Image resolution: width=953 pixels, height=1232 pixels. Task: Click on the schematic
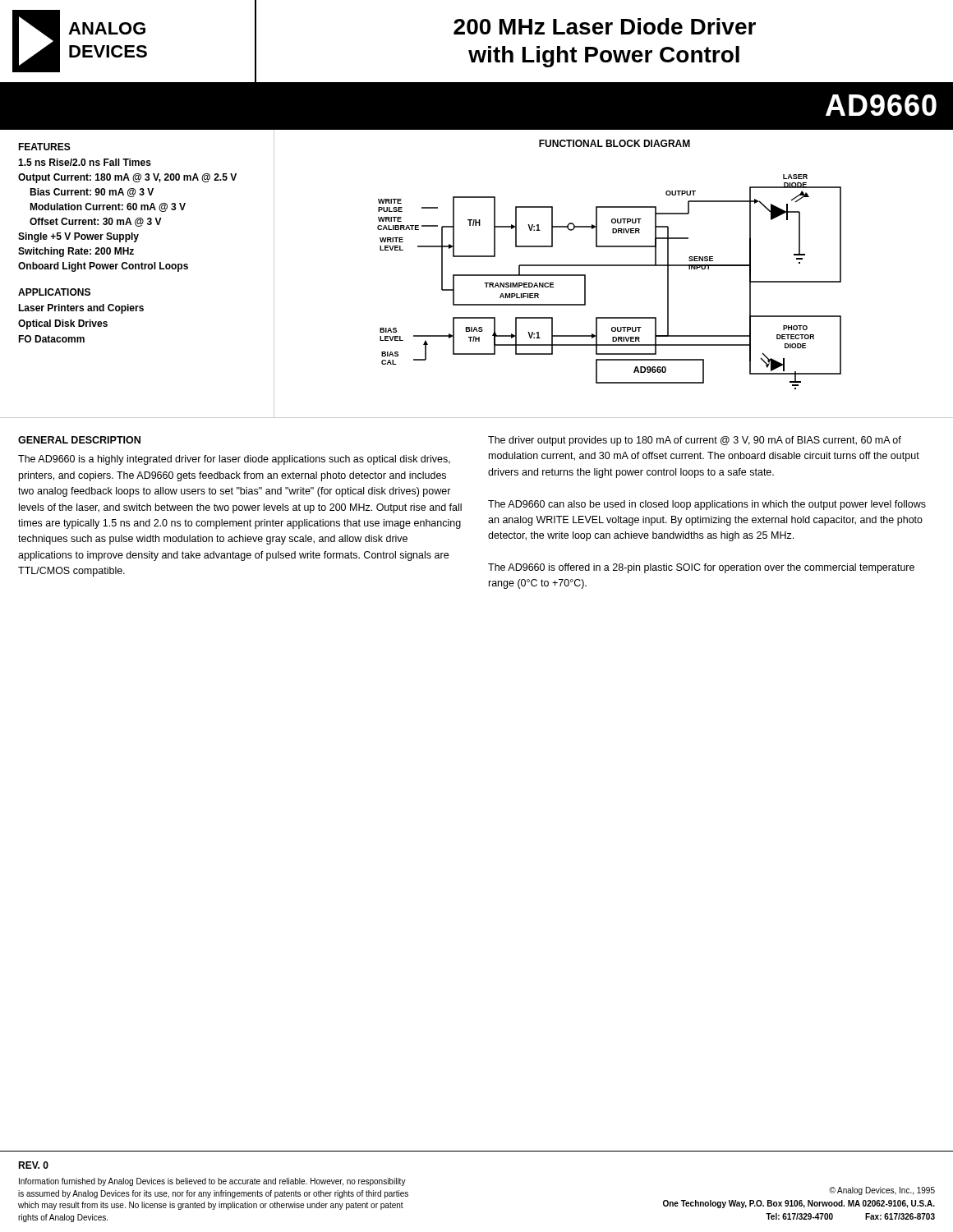tap(615, 279)
